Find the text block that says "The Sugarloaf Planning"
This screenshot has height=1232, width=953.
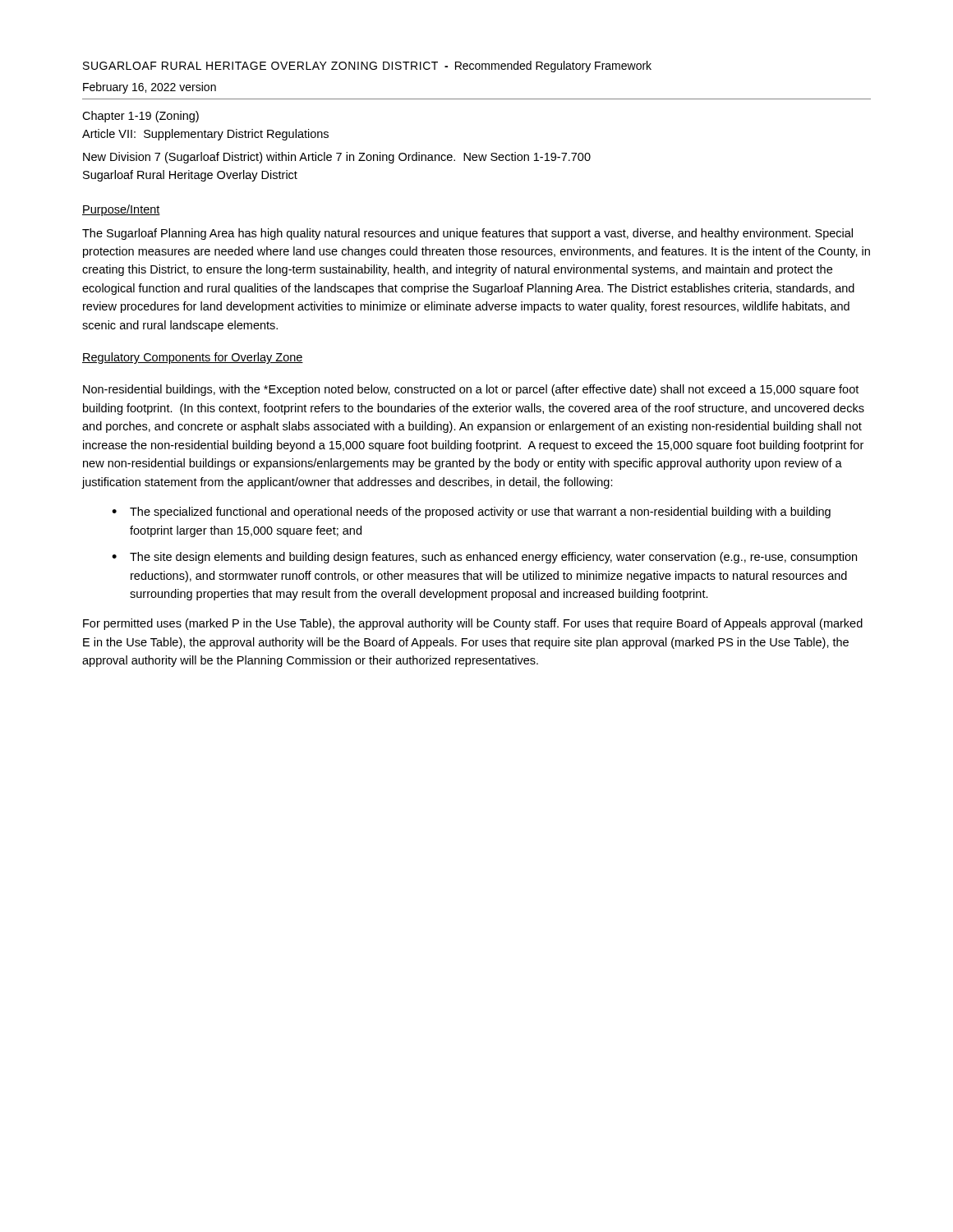point(476,279)
